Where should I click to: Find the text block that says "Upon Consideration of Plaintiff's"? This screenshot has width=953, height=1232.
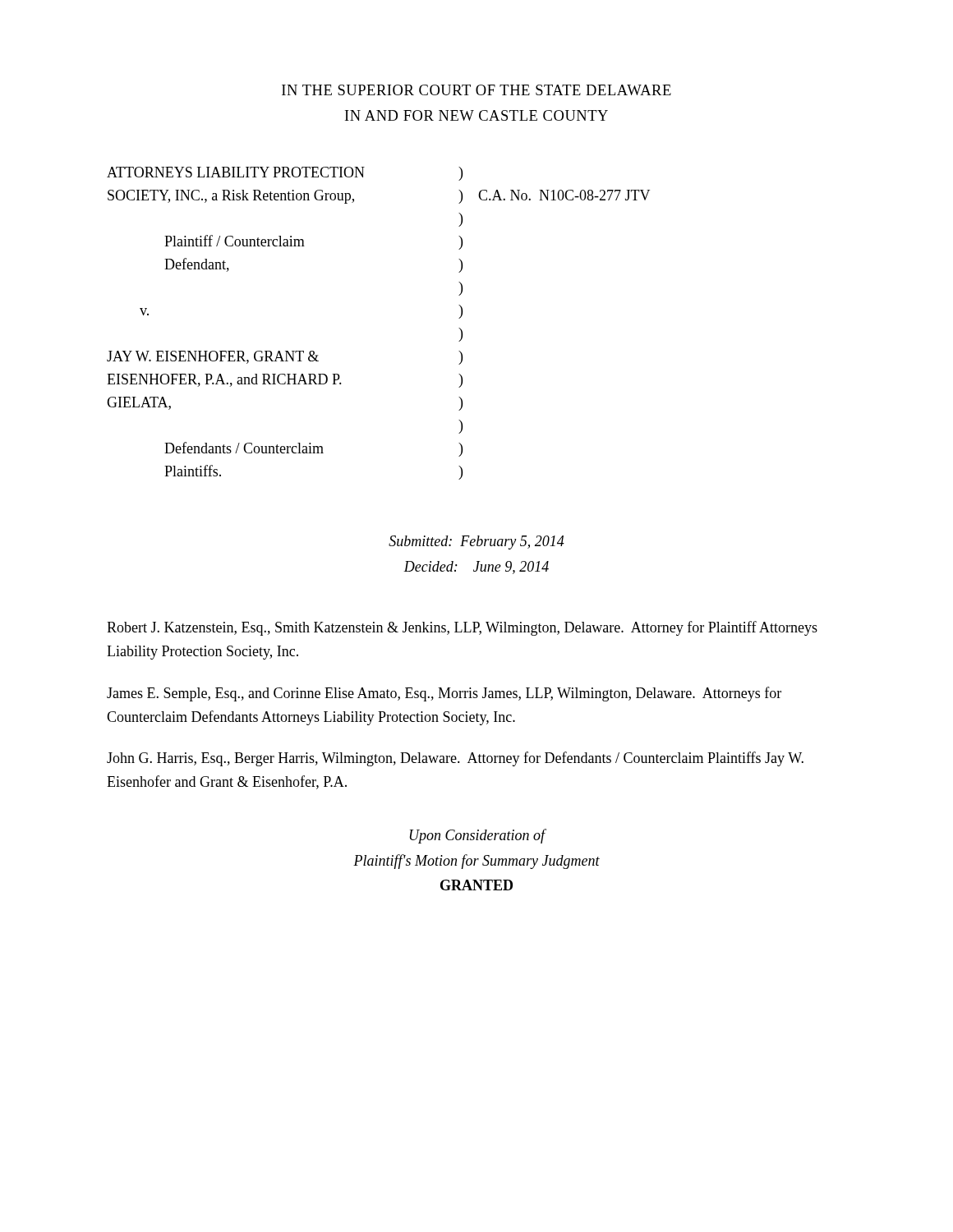coord(476,861)
